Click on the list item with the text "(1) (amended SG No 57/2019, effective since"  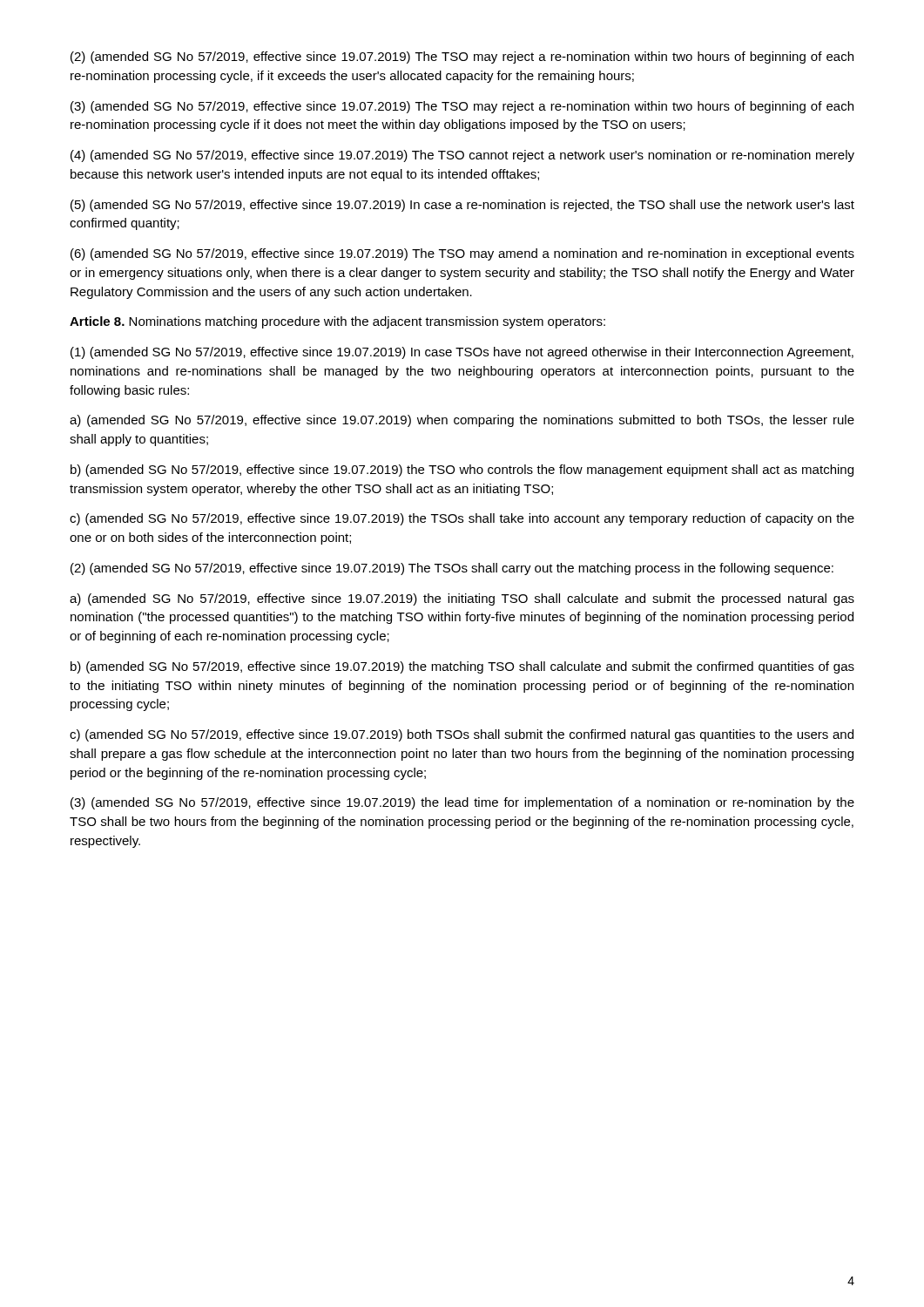[x=462, y=371]
